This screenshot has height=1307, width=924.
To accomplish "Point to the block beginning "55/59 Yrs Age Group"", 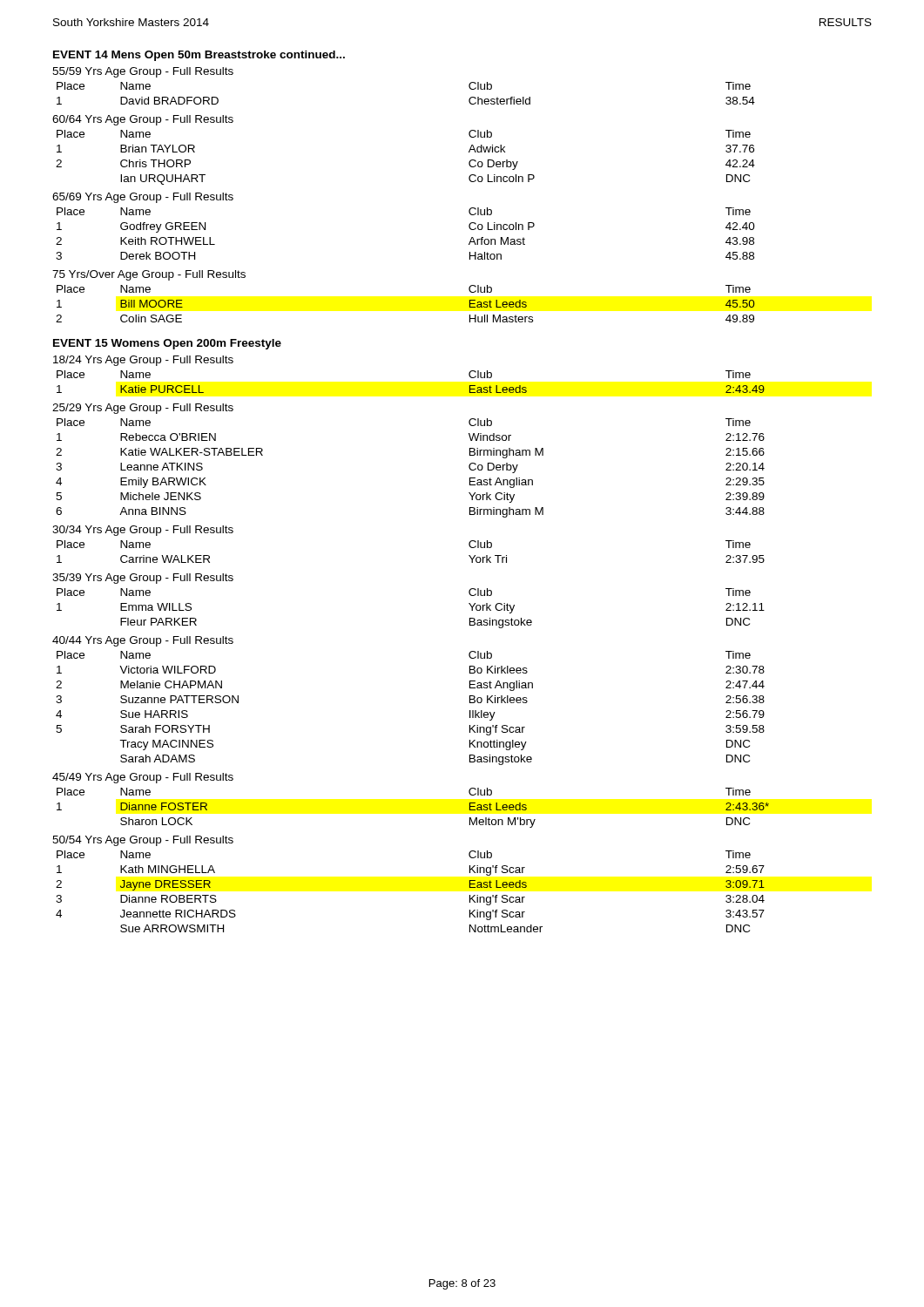I will click(x=143, y=71).
